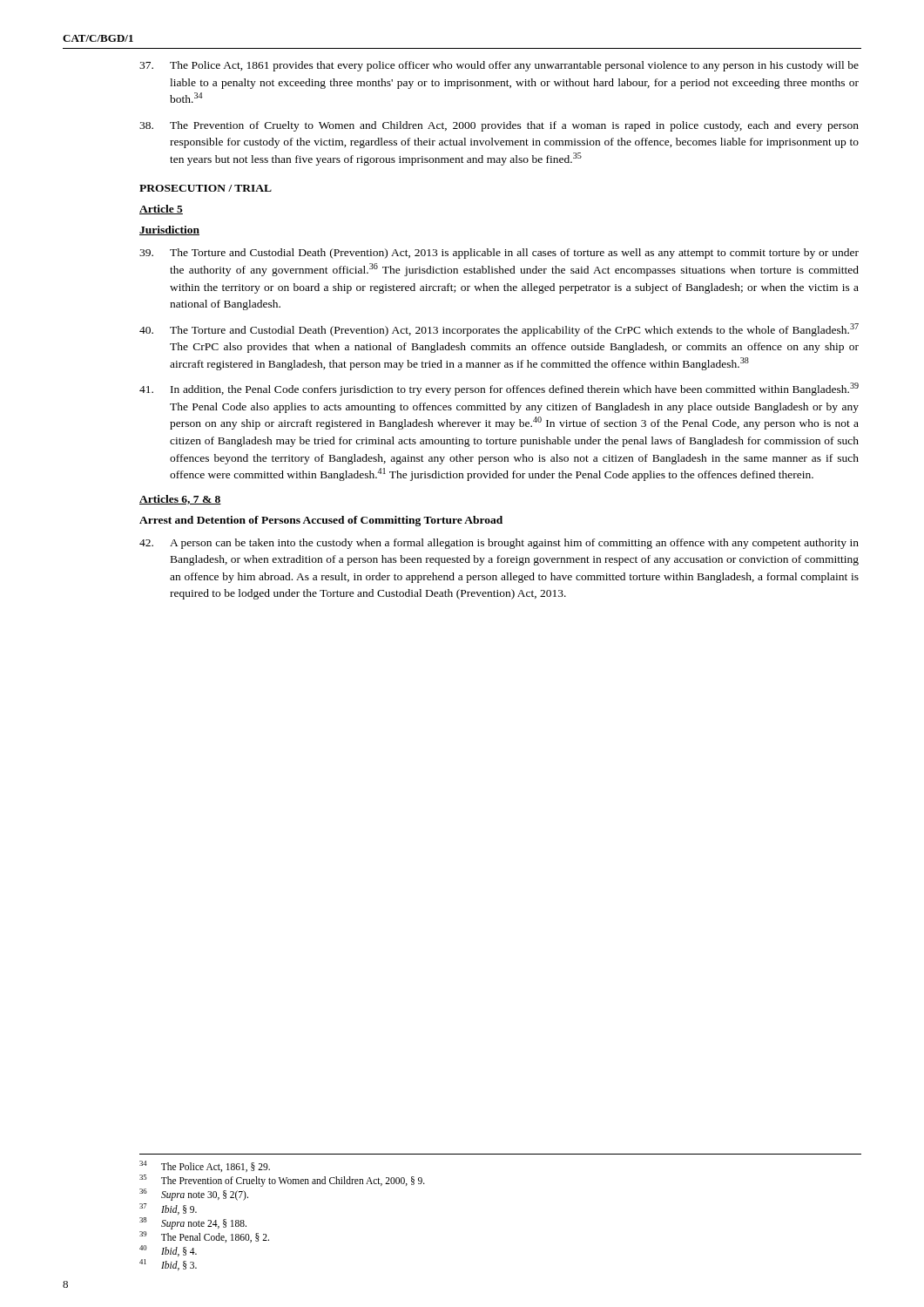The width and height of the screenshot is (924, 1307).
Task: Click on the text block starting "In addition, the Penal"
Action: click(x=500, y=432)
